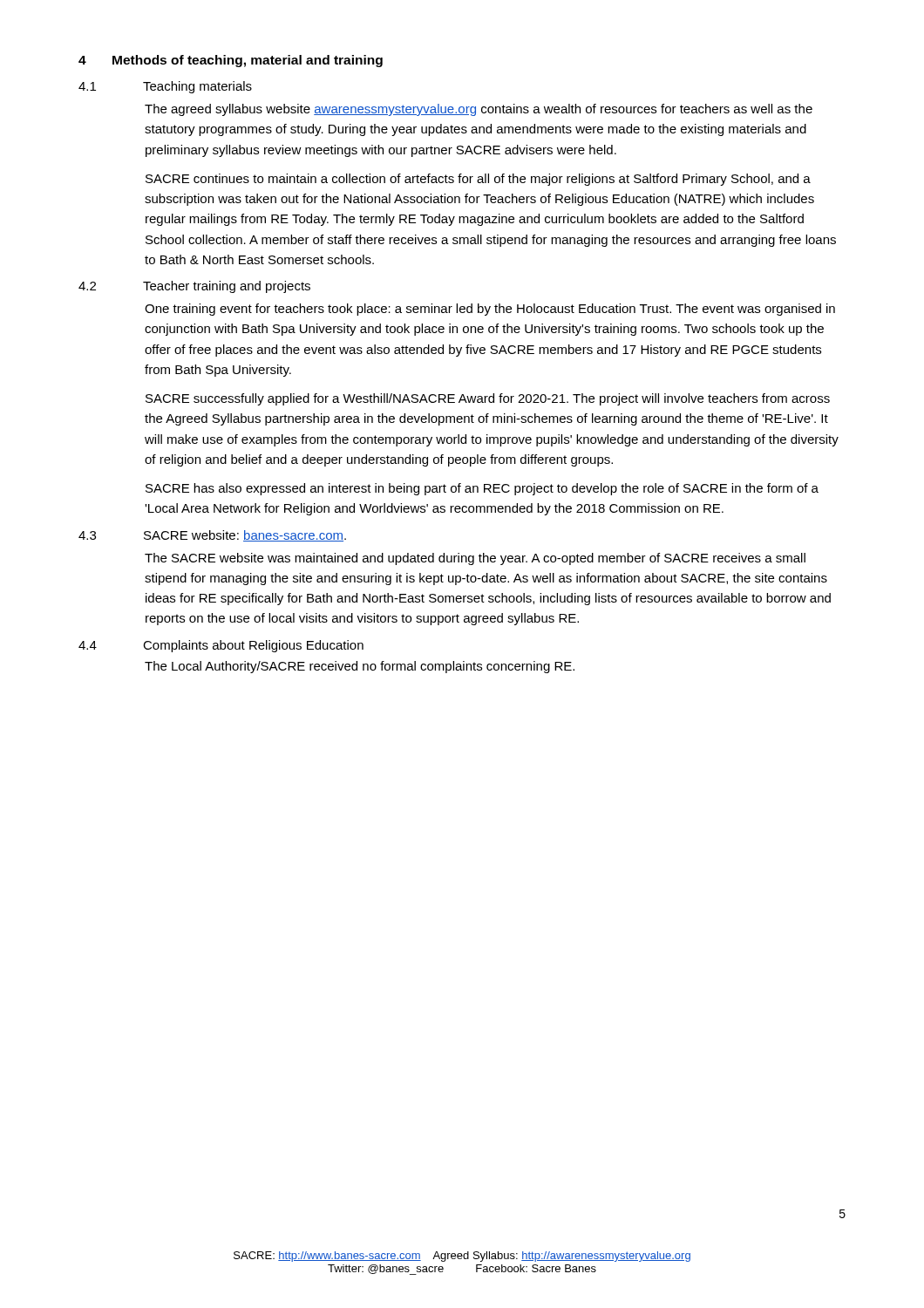Where is the passage that starts "The Local Authority/SACRE received no formal complaints"?
This screenshot has width=924, height=1308.
pos(360,665)
